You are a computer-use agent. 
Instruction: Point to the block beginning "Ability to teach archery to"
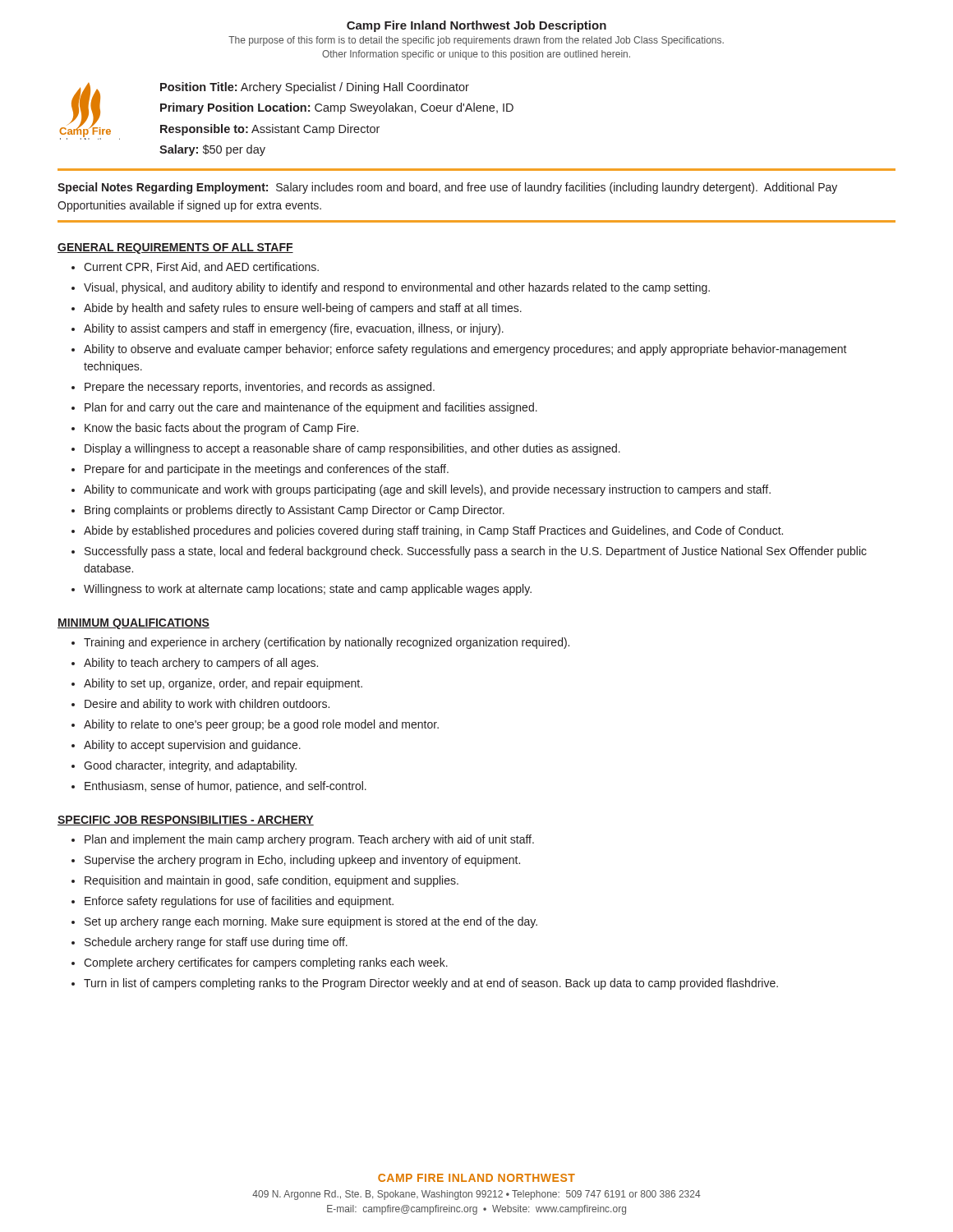coord(201,663)
